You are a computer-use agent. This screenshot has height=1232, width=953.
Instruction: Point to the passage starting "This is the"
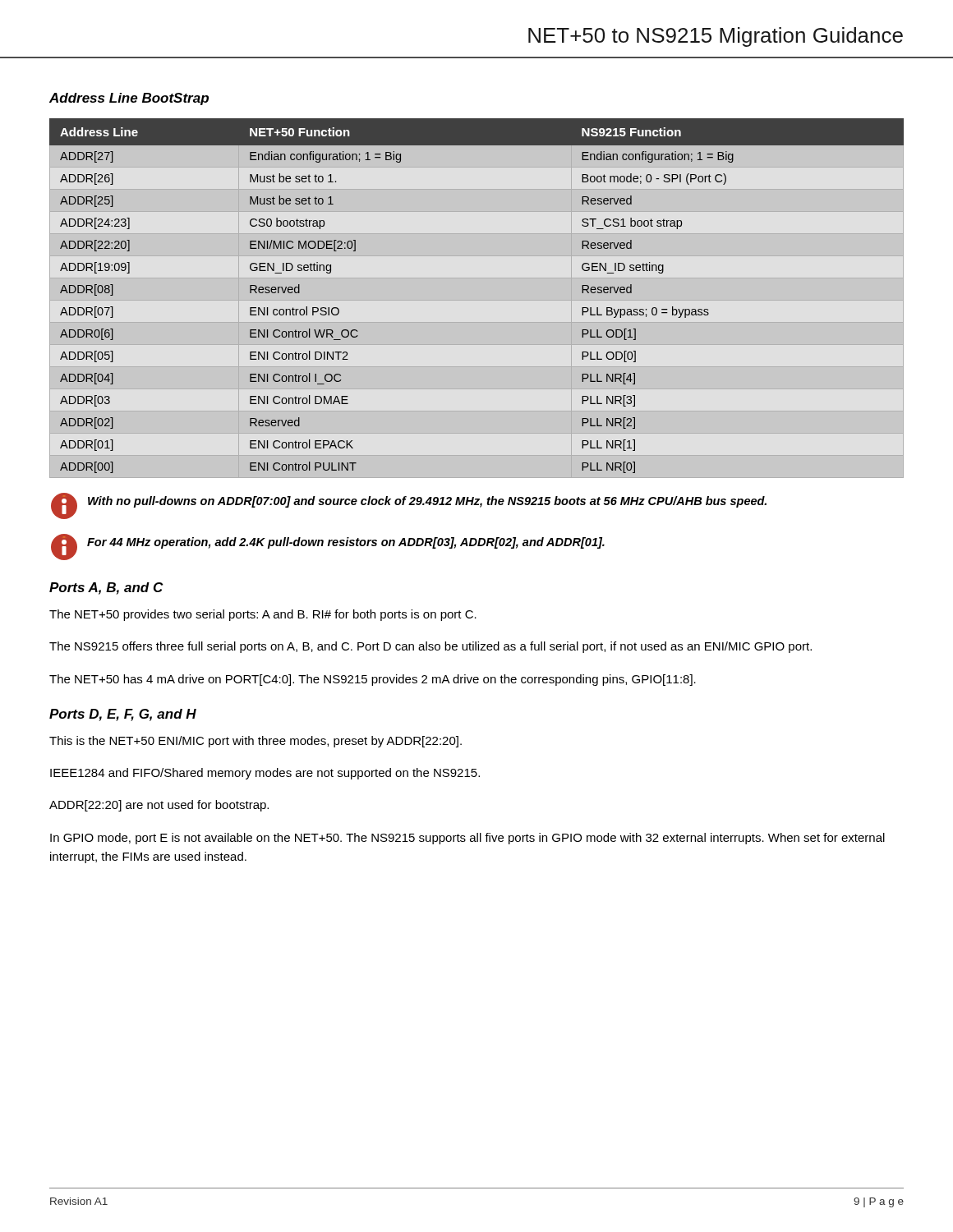256,740
